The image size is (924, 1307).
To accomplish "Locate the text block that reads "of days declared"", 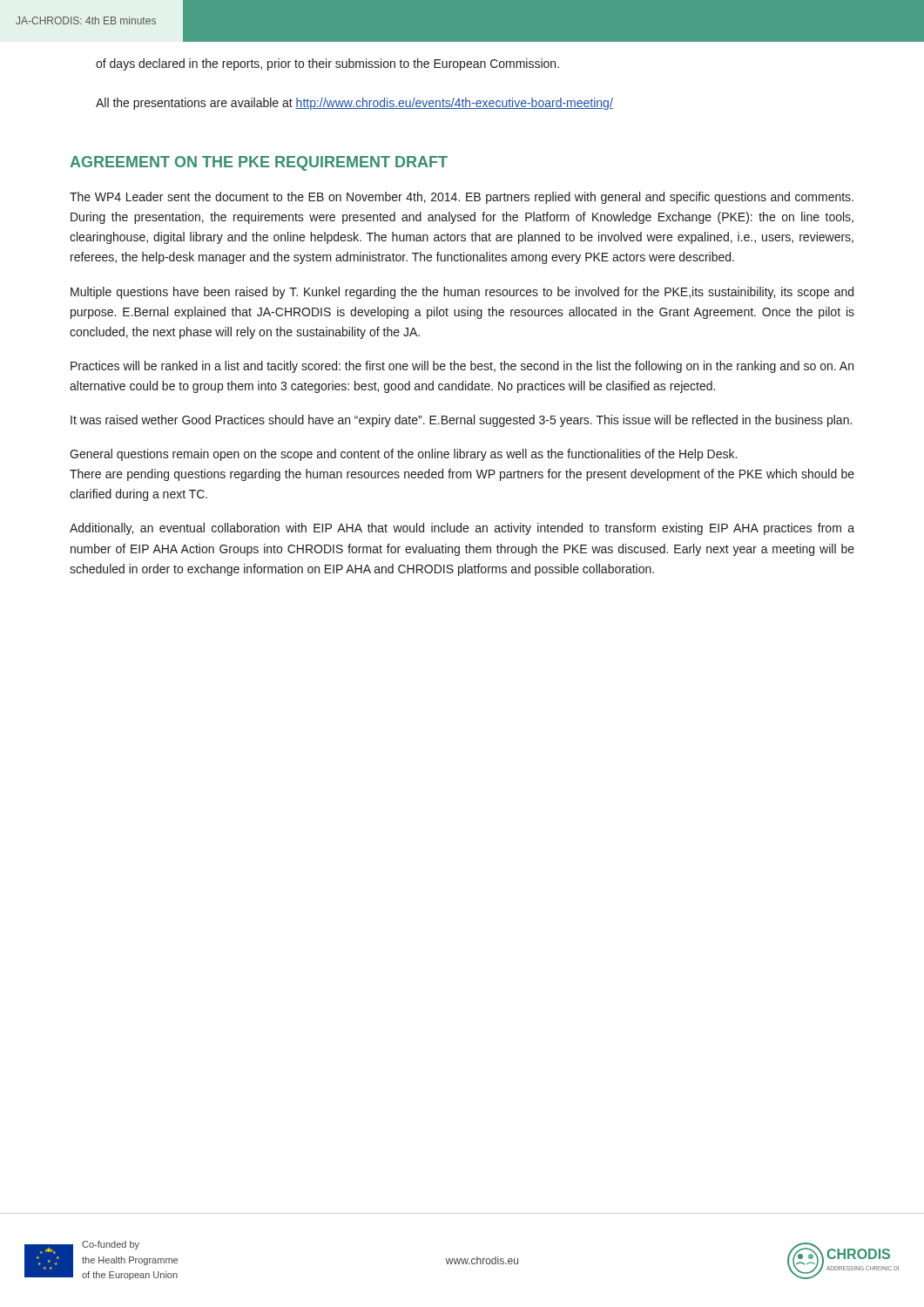I will (328, 64).
